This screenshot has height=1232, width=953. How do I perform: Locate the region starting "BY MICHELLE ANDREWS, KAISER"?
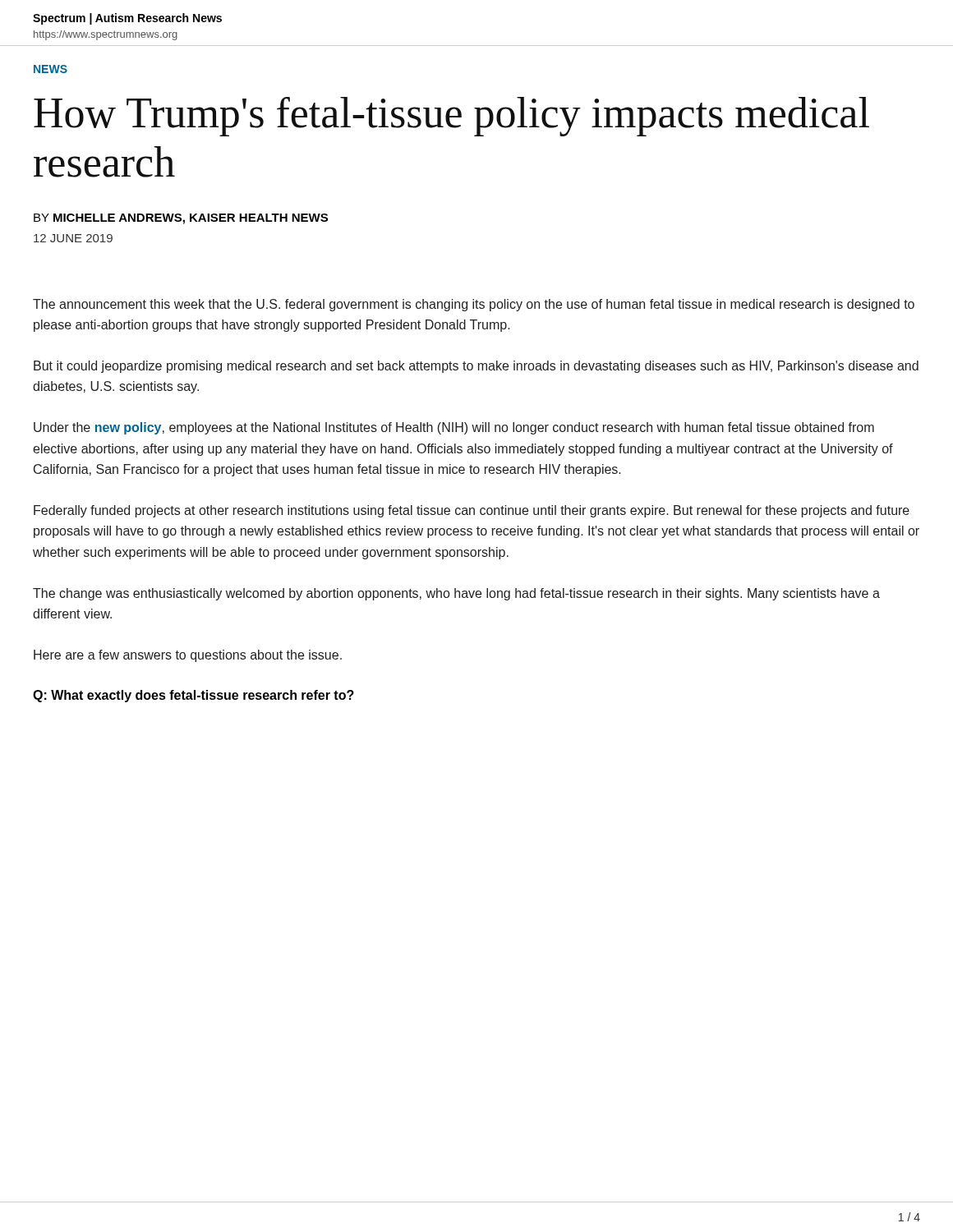point(181,217)
